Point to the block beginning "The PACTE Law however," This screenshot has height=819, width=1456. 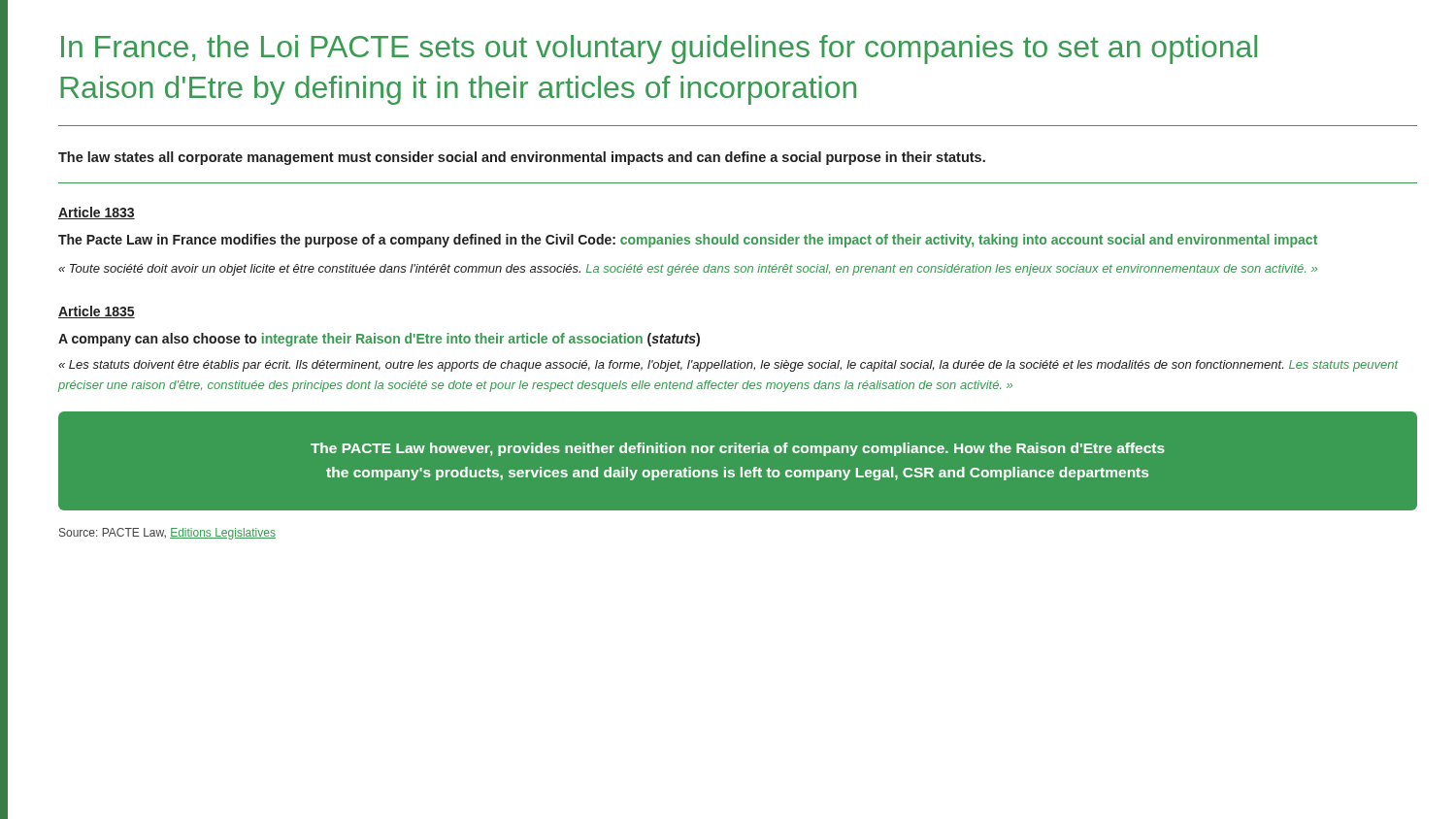[x=738, y=461]
